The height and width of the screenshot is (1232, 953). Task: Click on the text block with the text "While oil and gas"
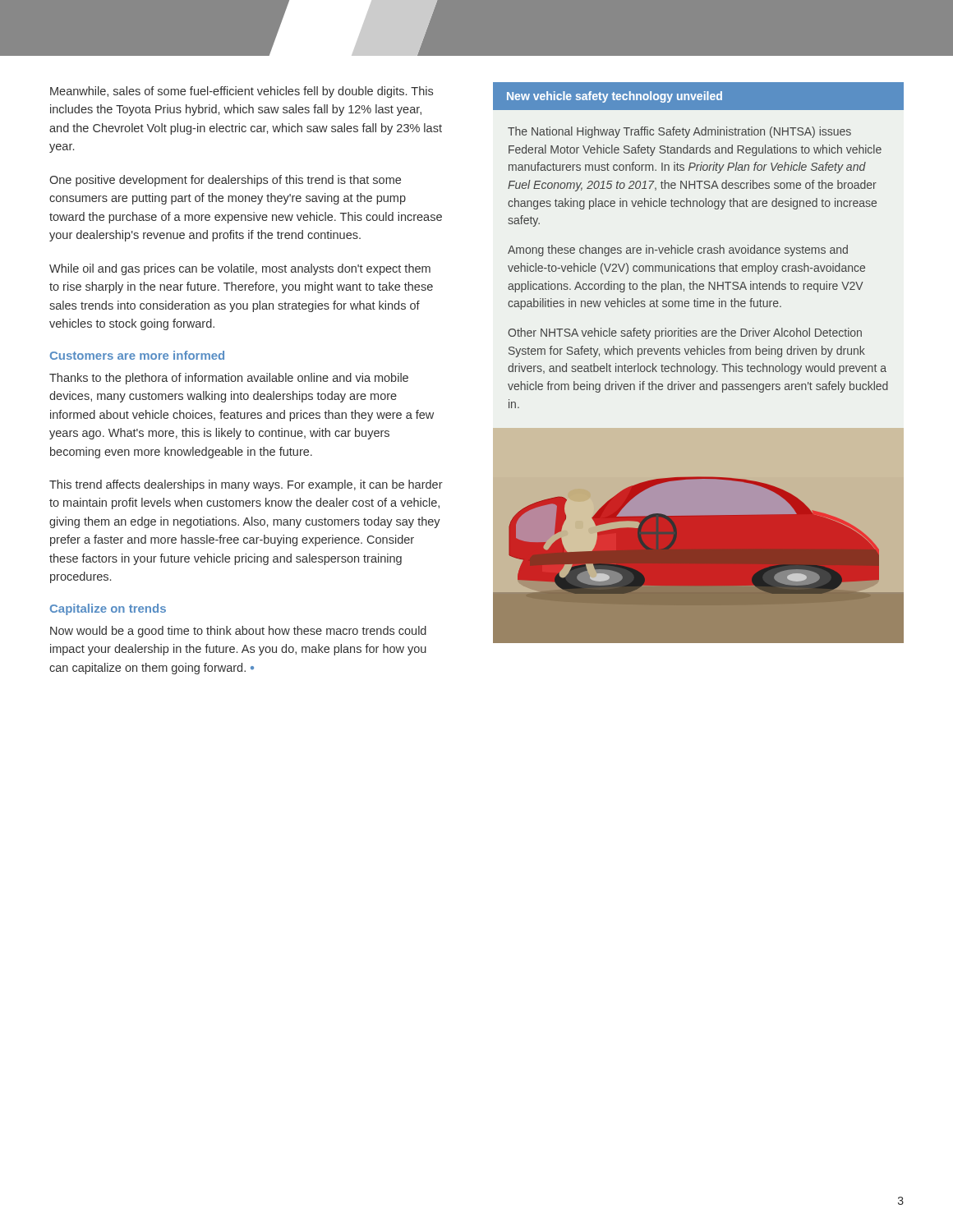click(241, 296)
